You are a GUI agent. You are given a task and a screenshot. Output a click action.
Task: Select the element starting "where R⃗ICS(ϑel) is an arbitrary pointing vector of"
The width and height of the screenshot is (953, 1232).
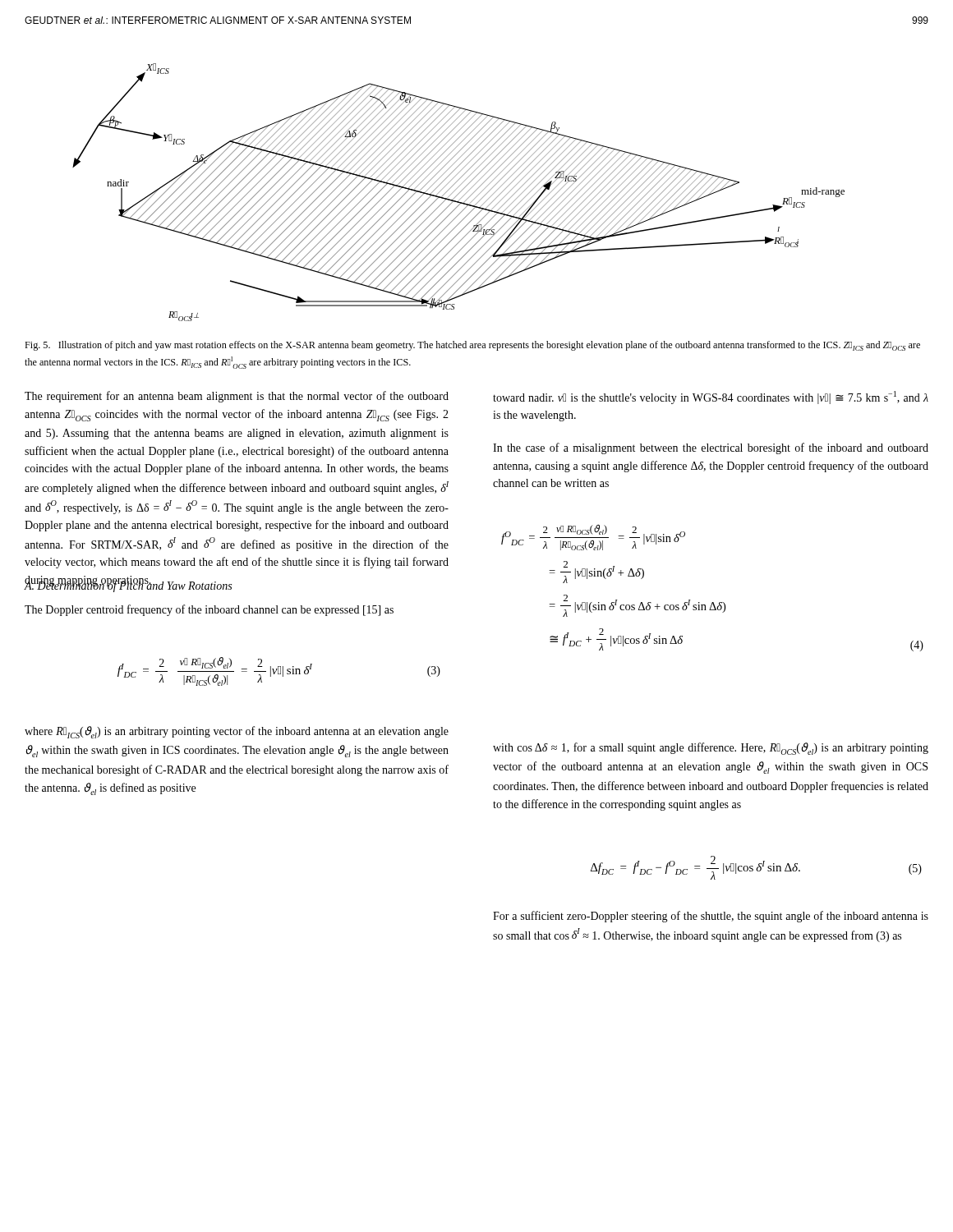pos(237,761)
